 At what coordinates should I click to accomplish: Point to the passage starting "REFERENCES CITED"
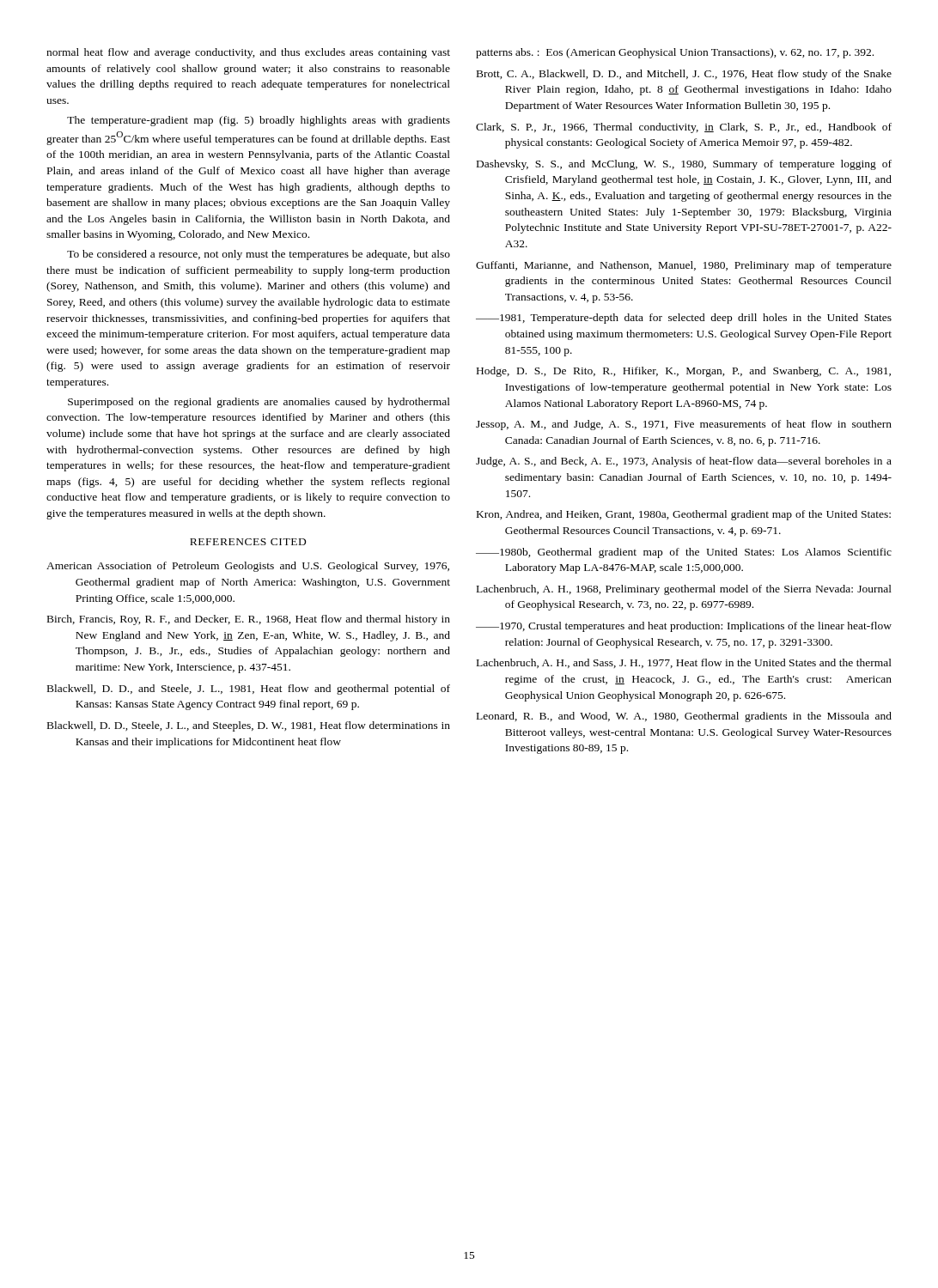(248, 541)
